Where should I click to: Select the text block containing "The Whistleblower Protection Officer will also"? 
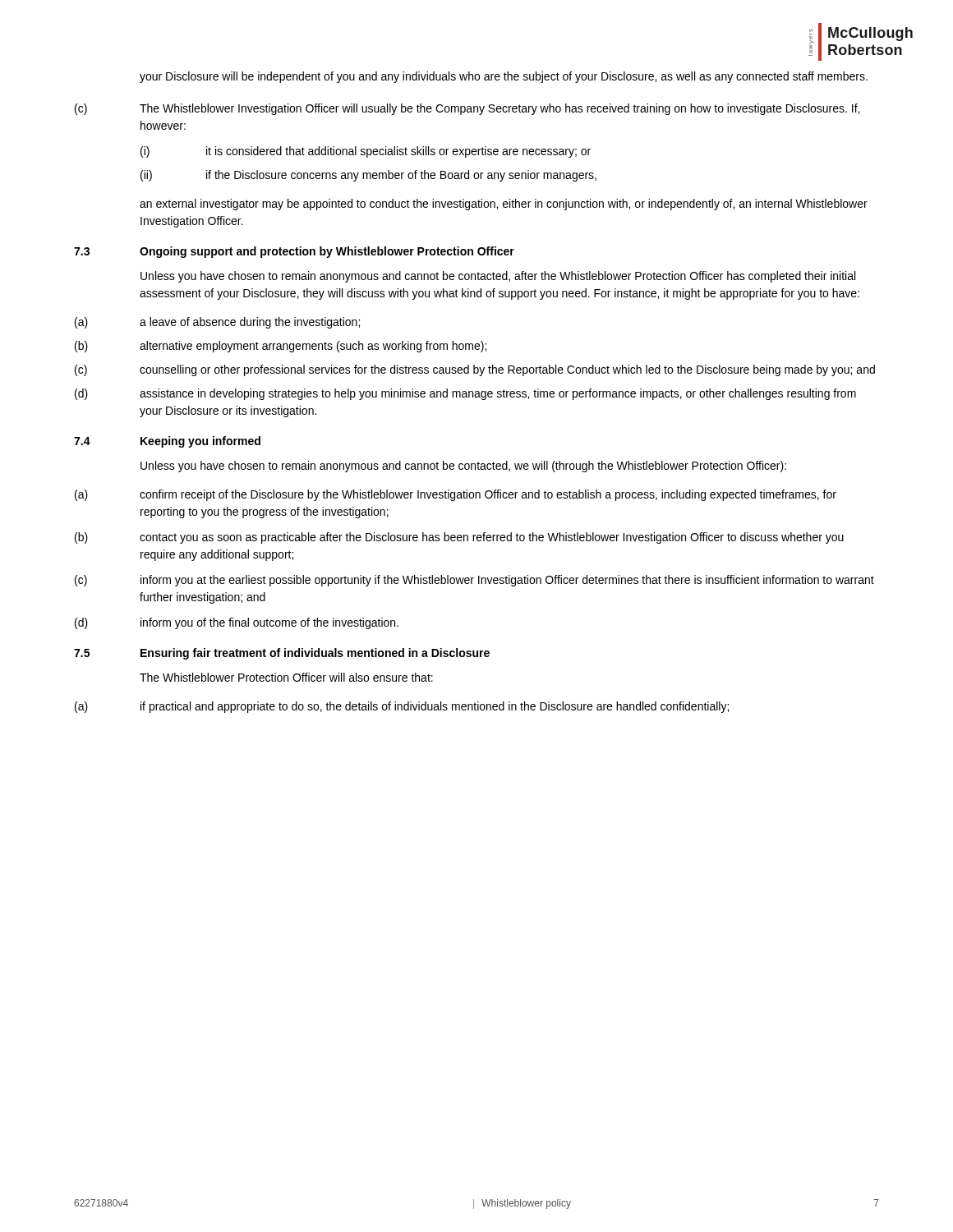click(287, 678)
